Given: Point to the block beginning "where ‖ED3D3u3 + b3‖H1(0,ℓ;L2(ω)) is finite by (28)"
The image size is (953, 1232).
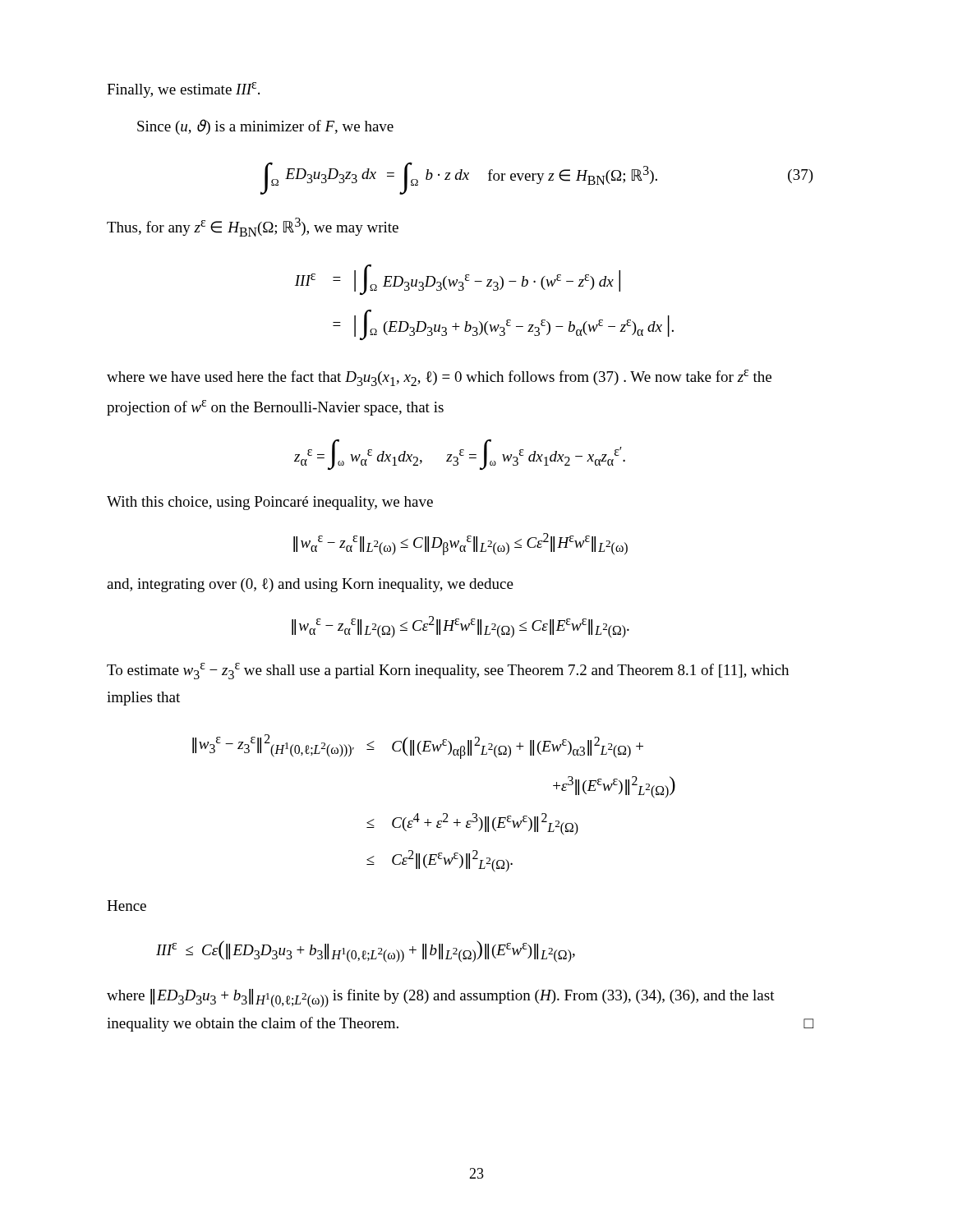Looking at the screenshot, I should tap(460, 1010).
